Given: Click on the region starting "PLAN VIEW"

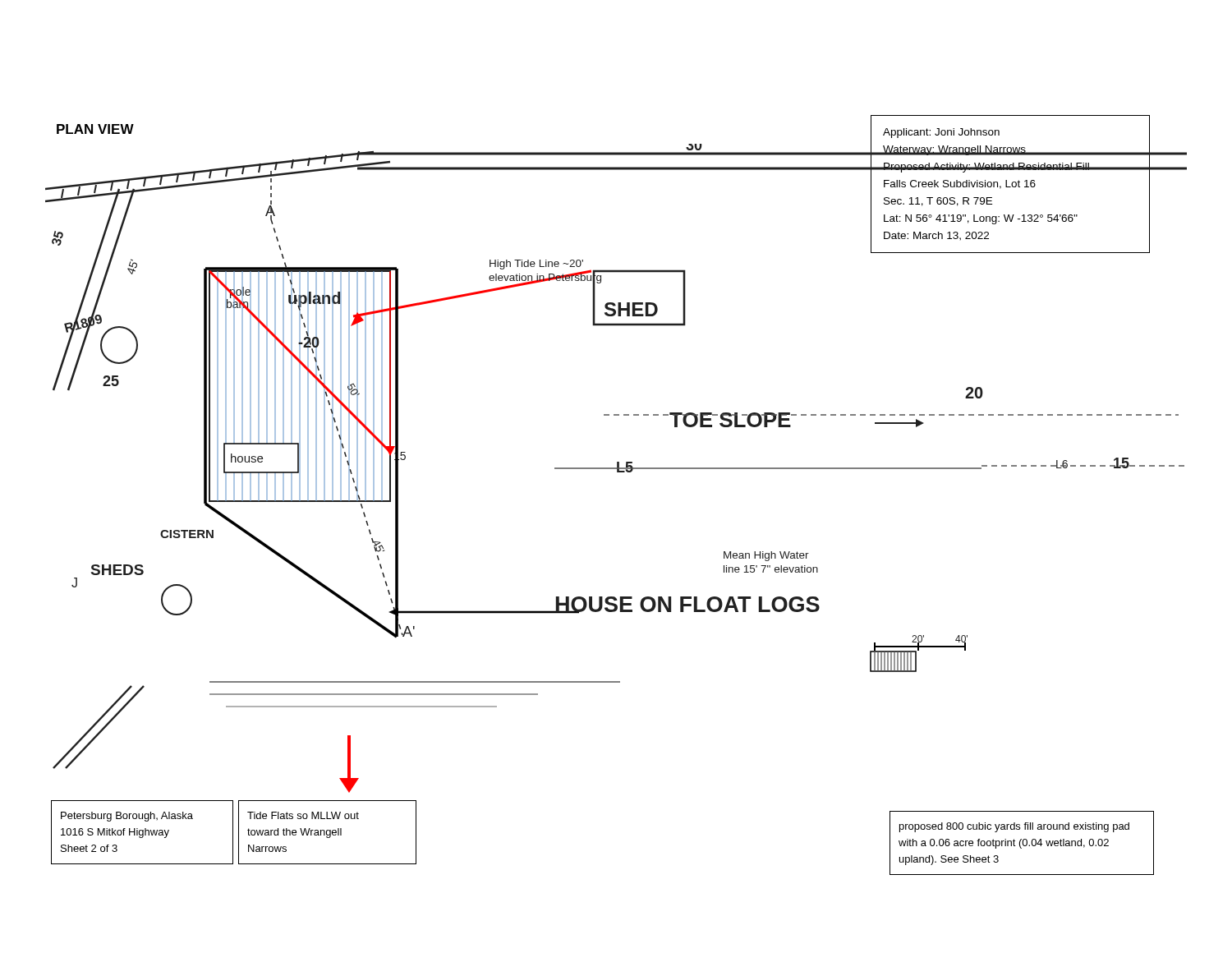Looking at the screenshot, I should click(95, 129).
